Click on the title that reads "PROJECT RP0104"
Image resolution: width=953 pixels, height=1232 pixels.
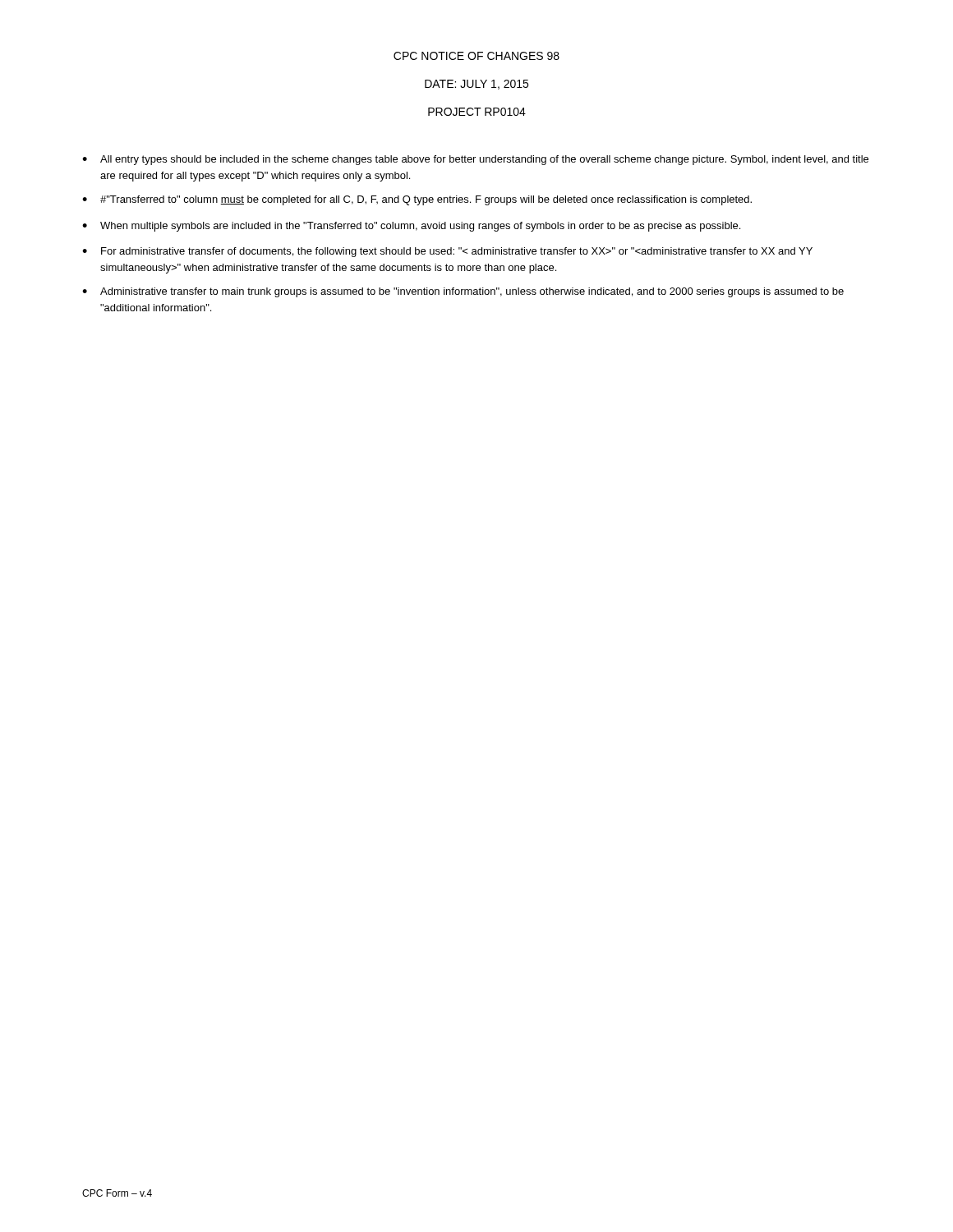[476, 112]
